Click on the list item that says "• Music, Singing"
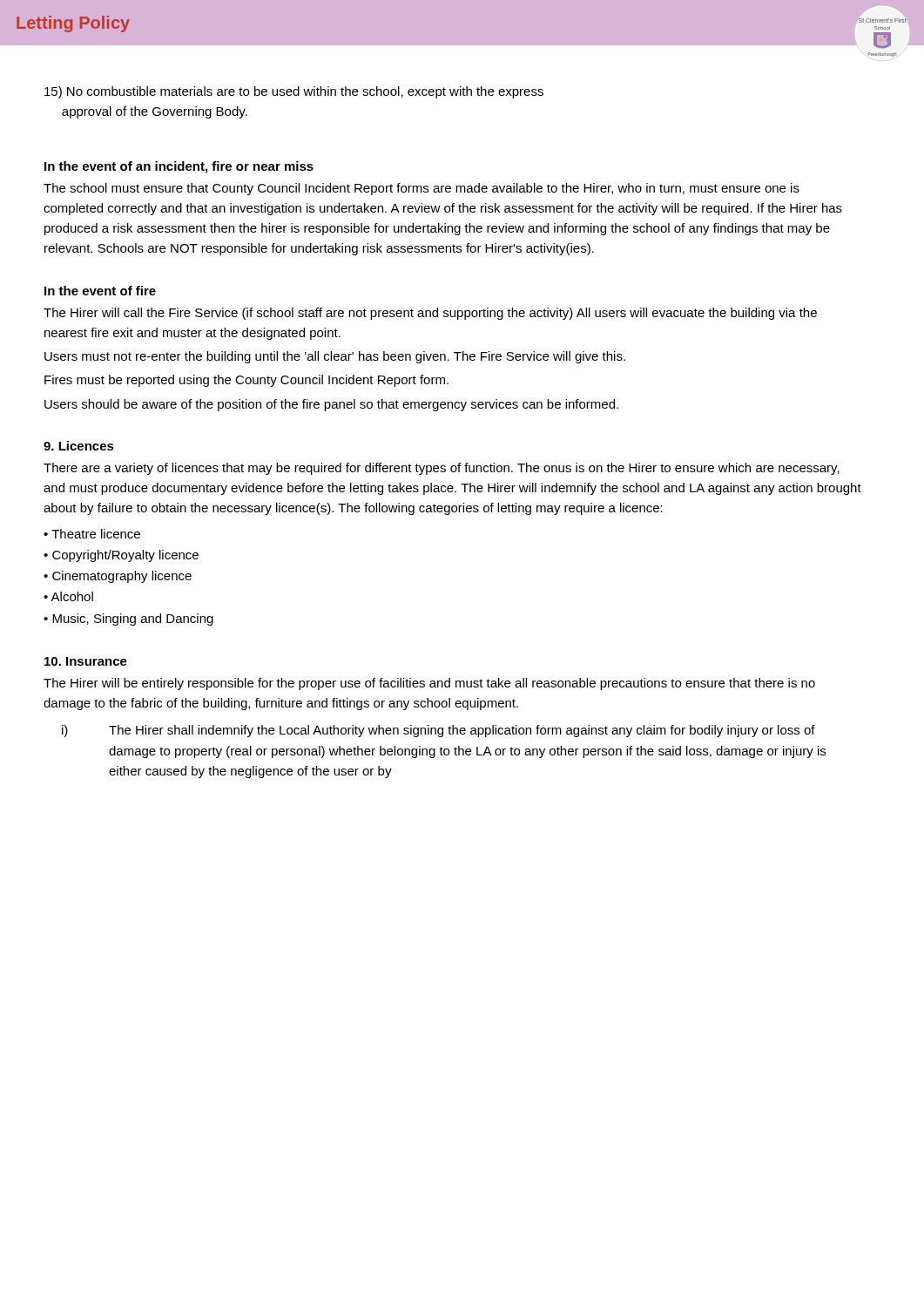 pos(128,620)
